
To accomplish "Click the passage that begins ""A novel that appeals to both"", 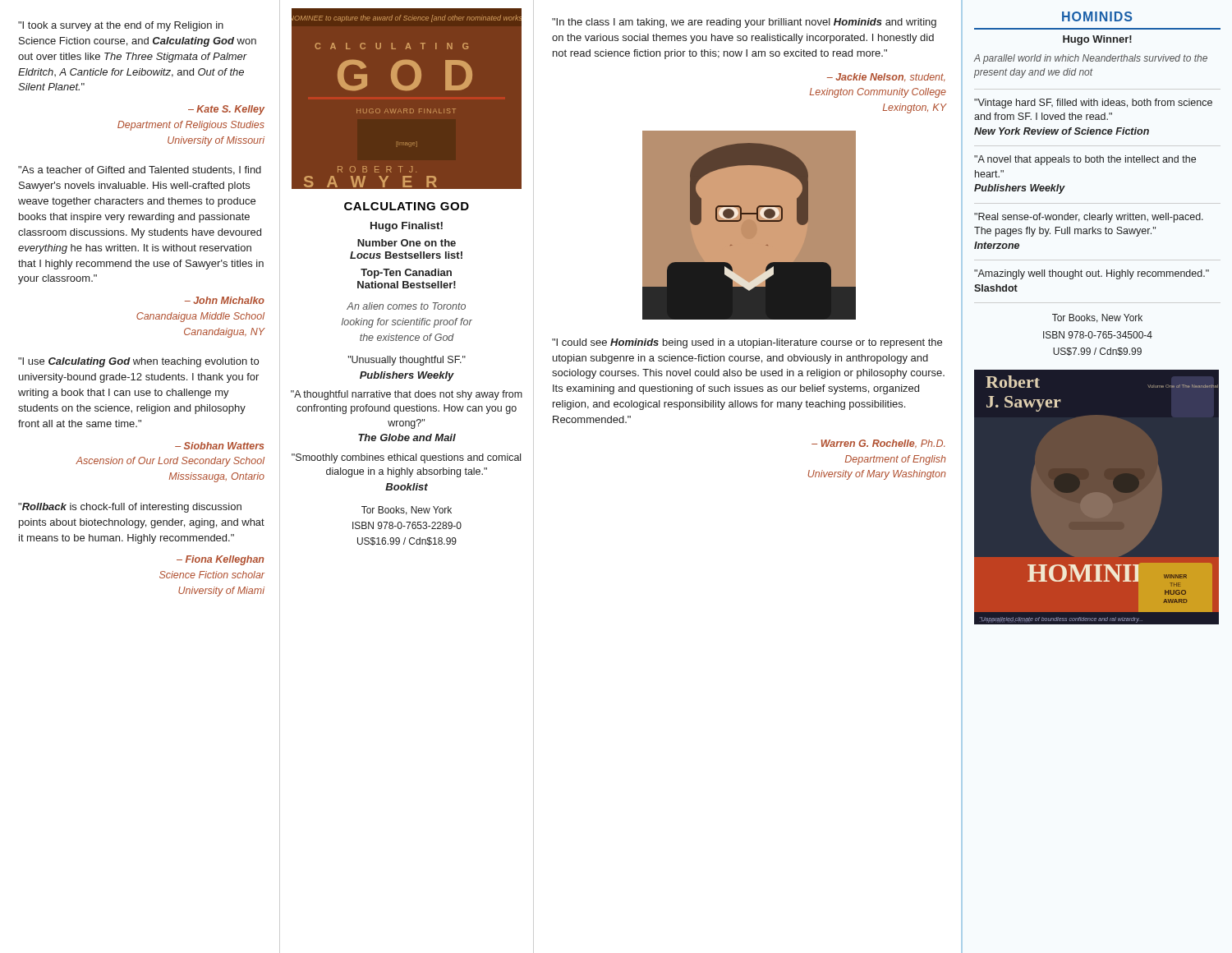I will [1085, 160].
